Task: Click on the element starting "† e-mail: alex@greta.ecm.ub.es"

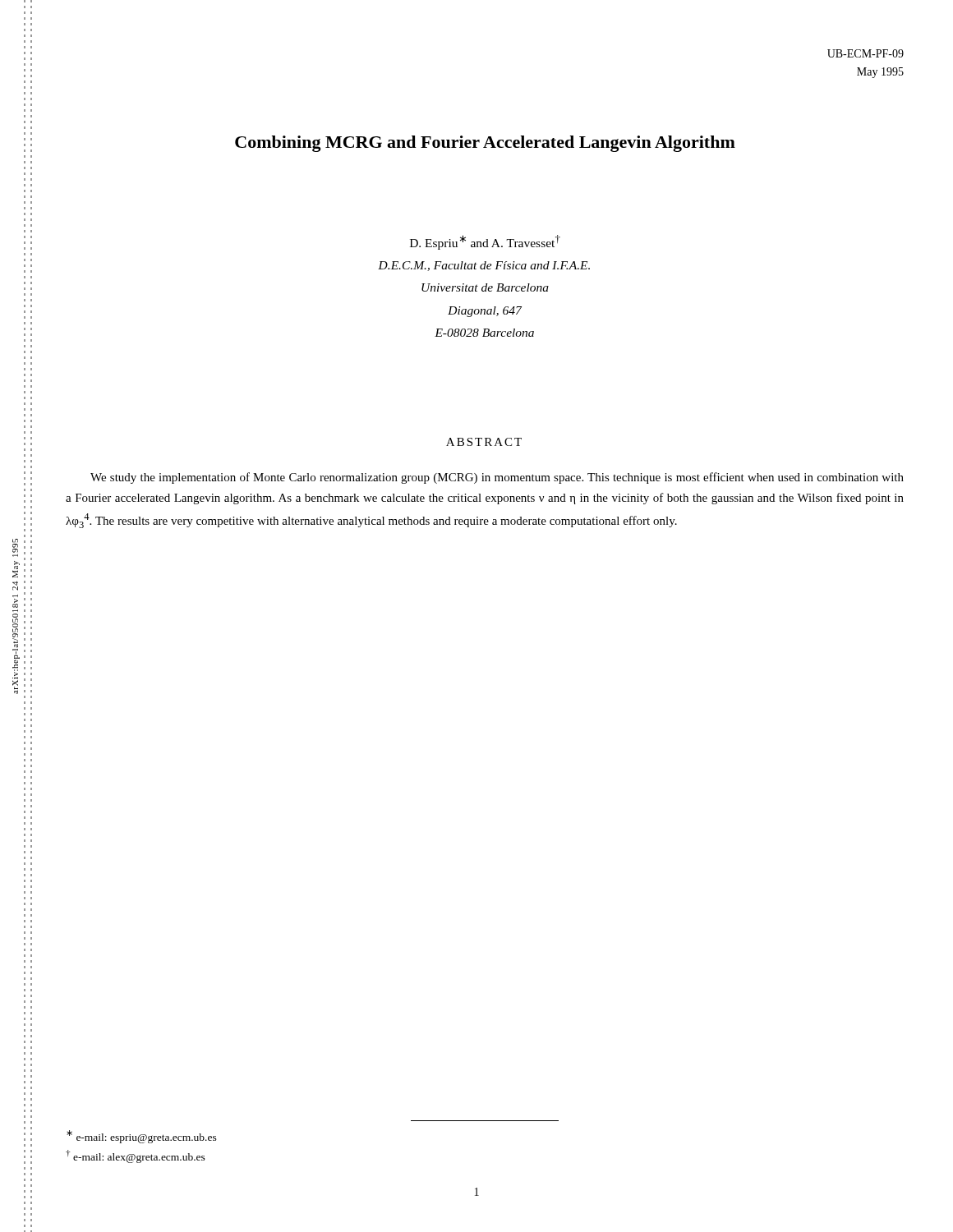Action: pyautogui.click(x=136, y=1155)
